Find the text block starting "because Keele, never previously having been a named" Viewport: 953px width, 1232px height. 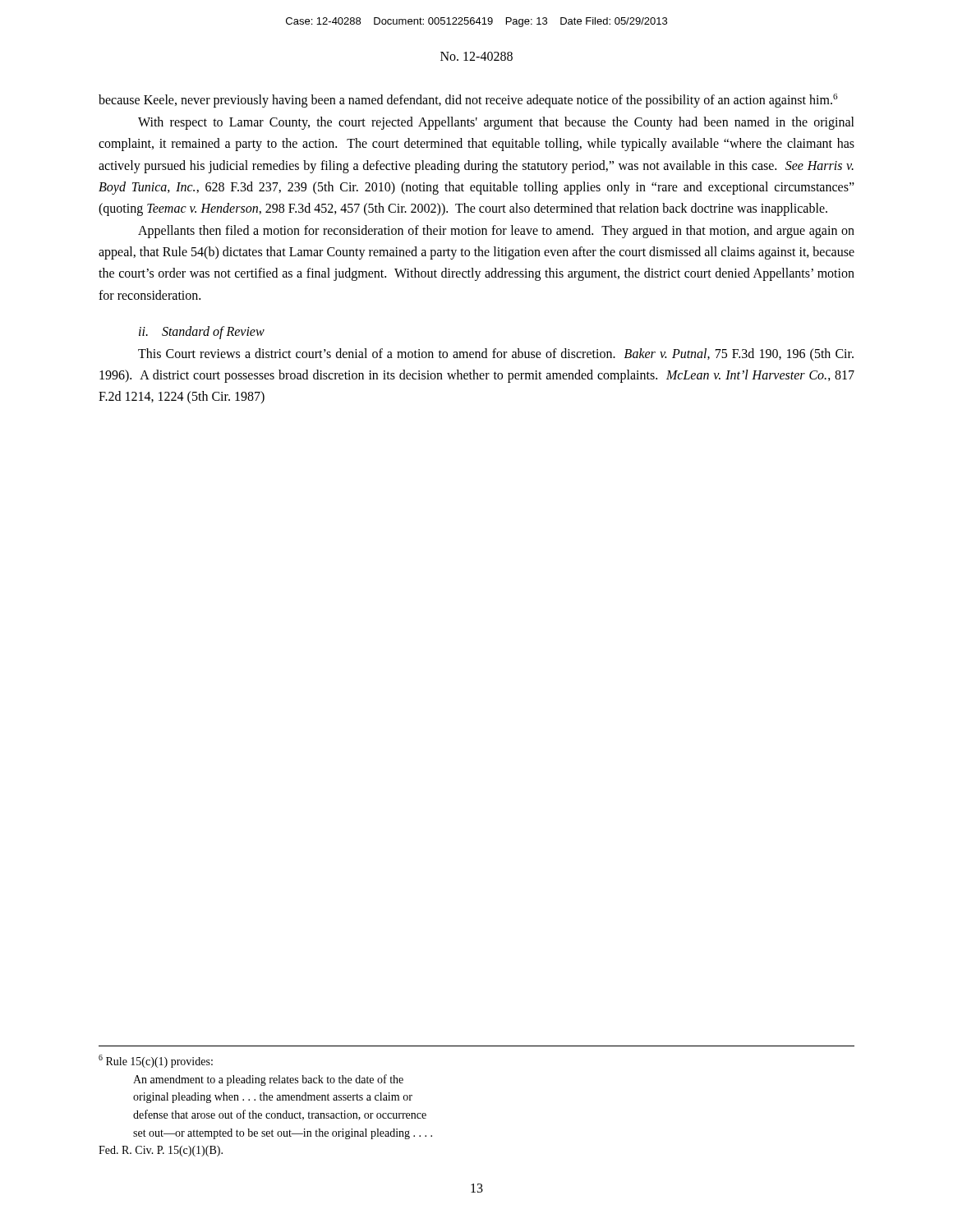click(468, 99)
